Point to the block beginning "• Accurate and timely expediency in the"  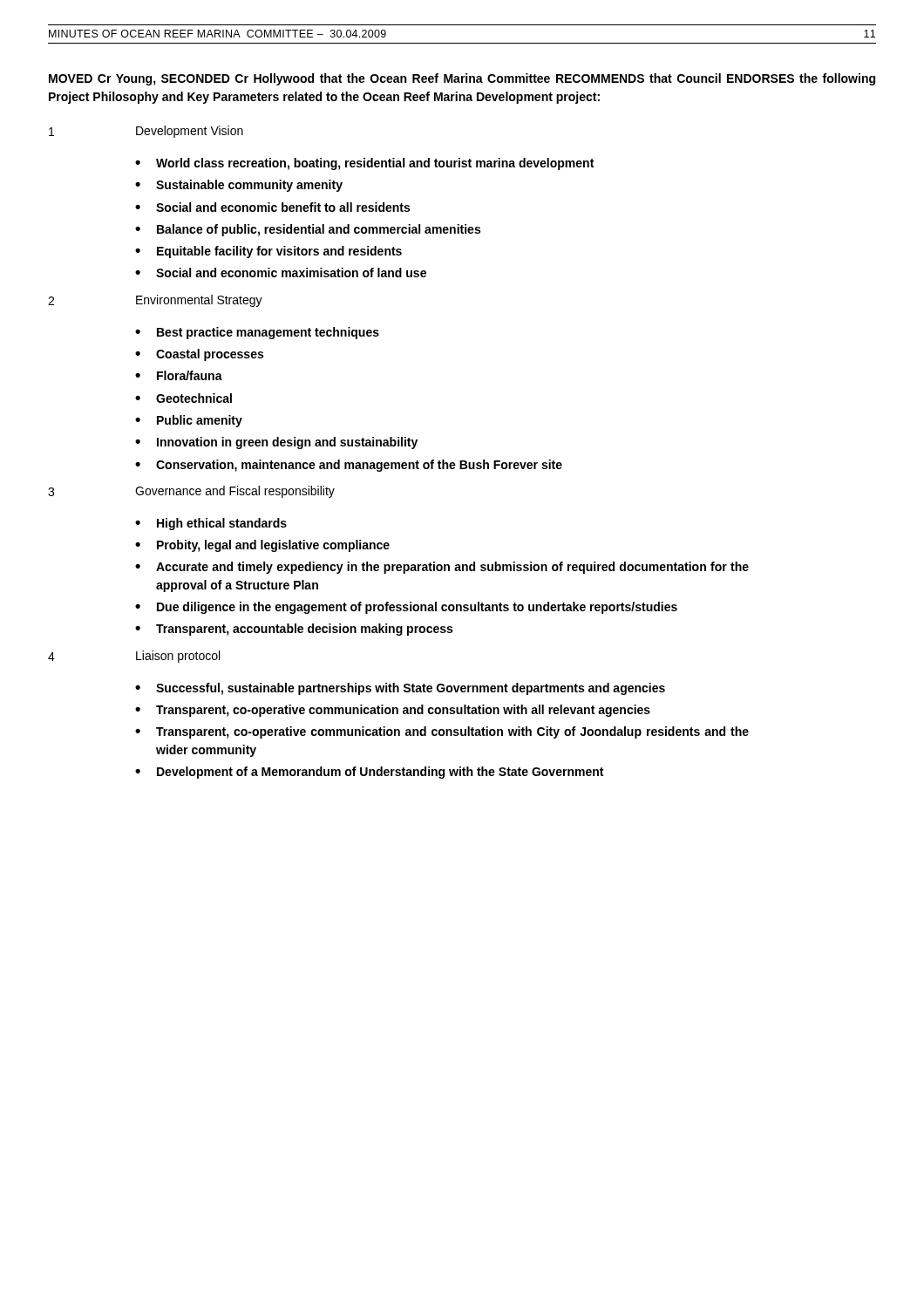(442, 576)
